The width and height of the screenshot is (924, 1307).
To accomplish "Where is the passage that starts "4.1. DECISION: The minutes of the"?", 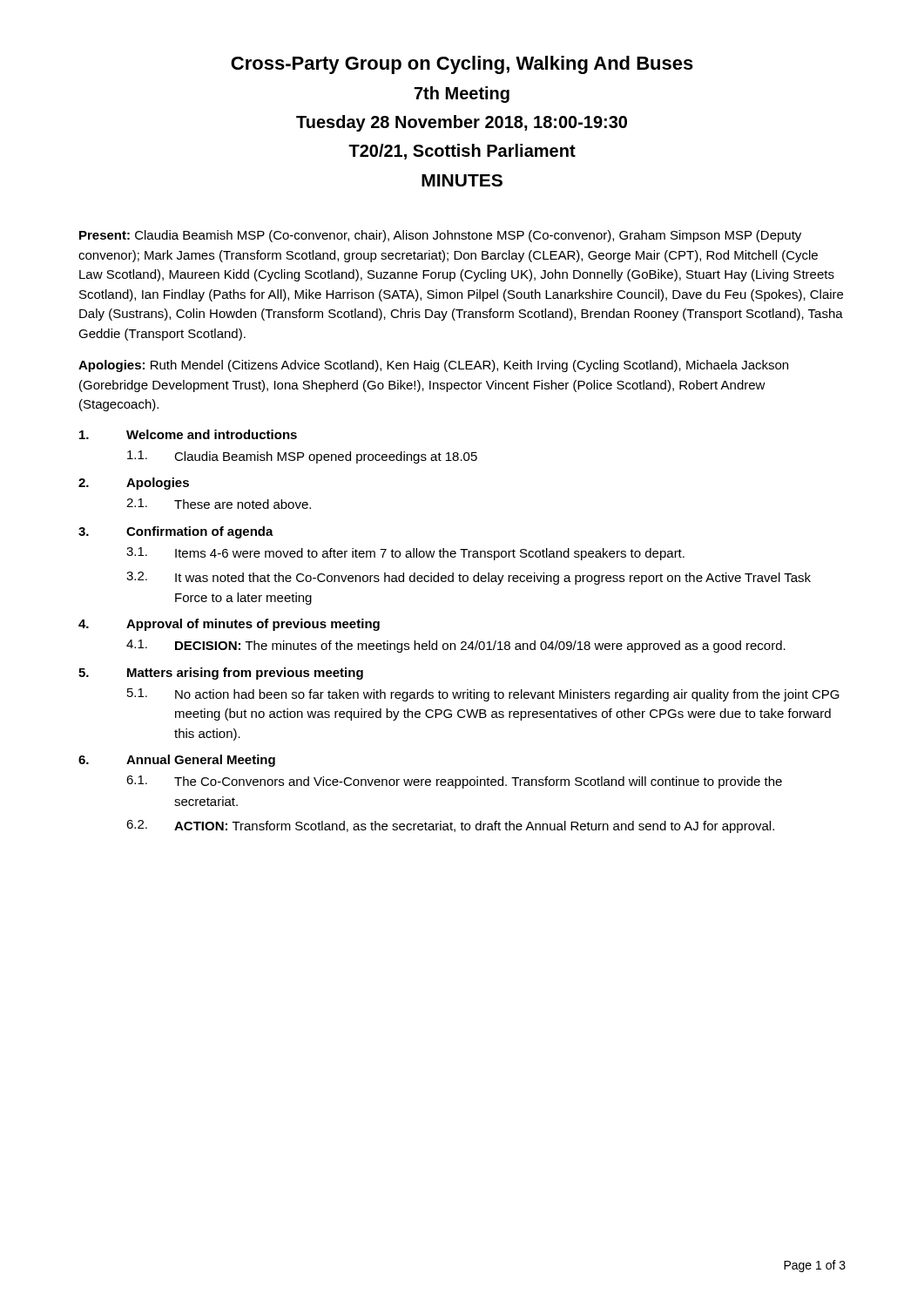I will click(486, 646).
